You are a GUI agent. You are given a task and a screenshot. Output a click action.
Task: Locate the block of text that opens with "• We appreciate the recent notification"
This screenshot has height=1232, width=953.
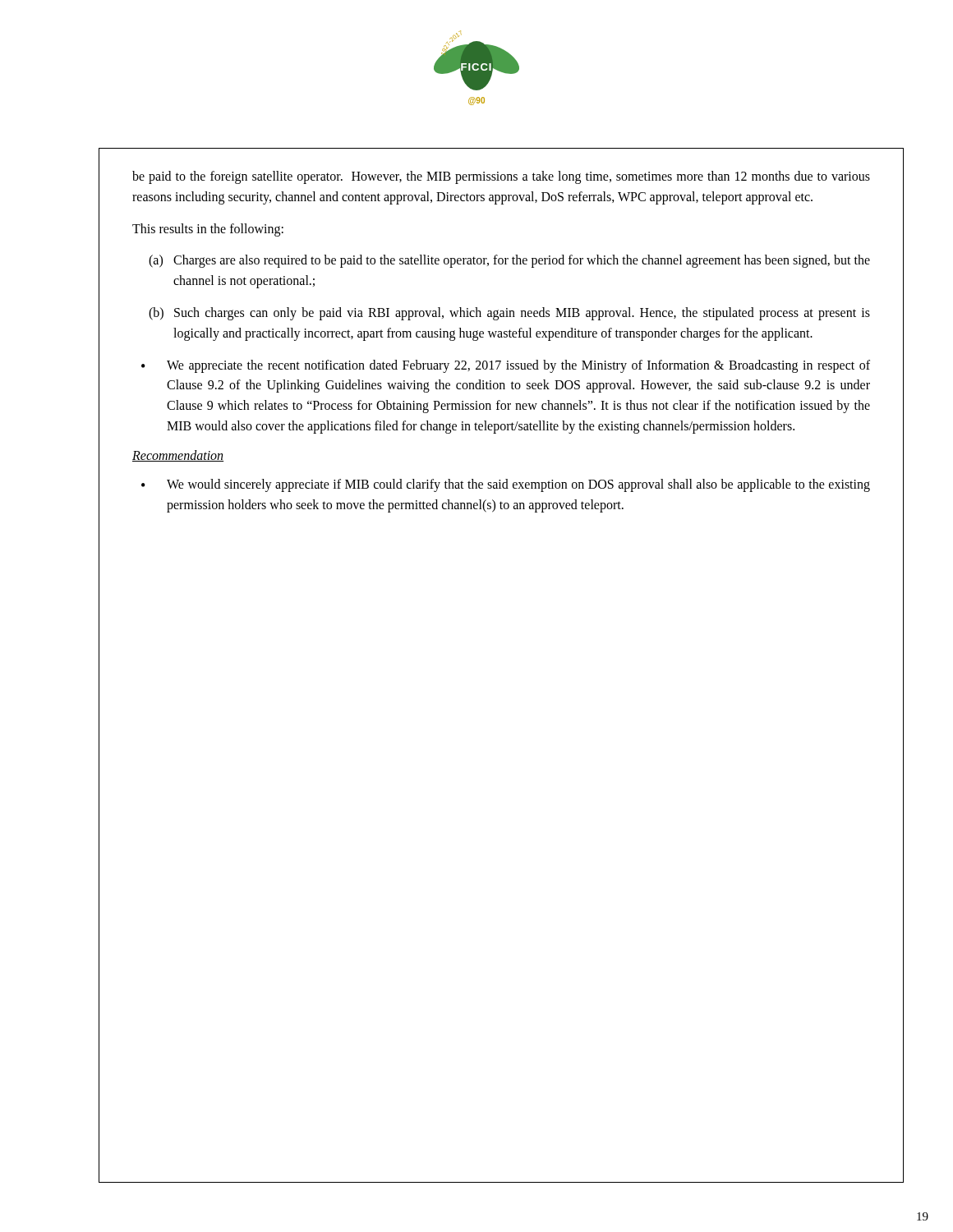(x=505, y=396)
